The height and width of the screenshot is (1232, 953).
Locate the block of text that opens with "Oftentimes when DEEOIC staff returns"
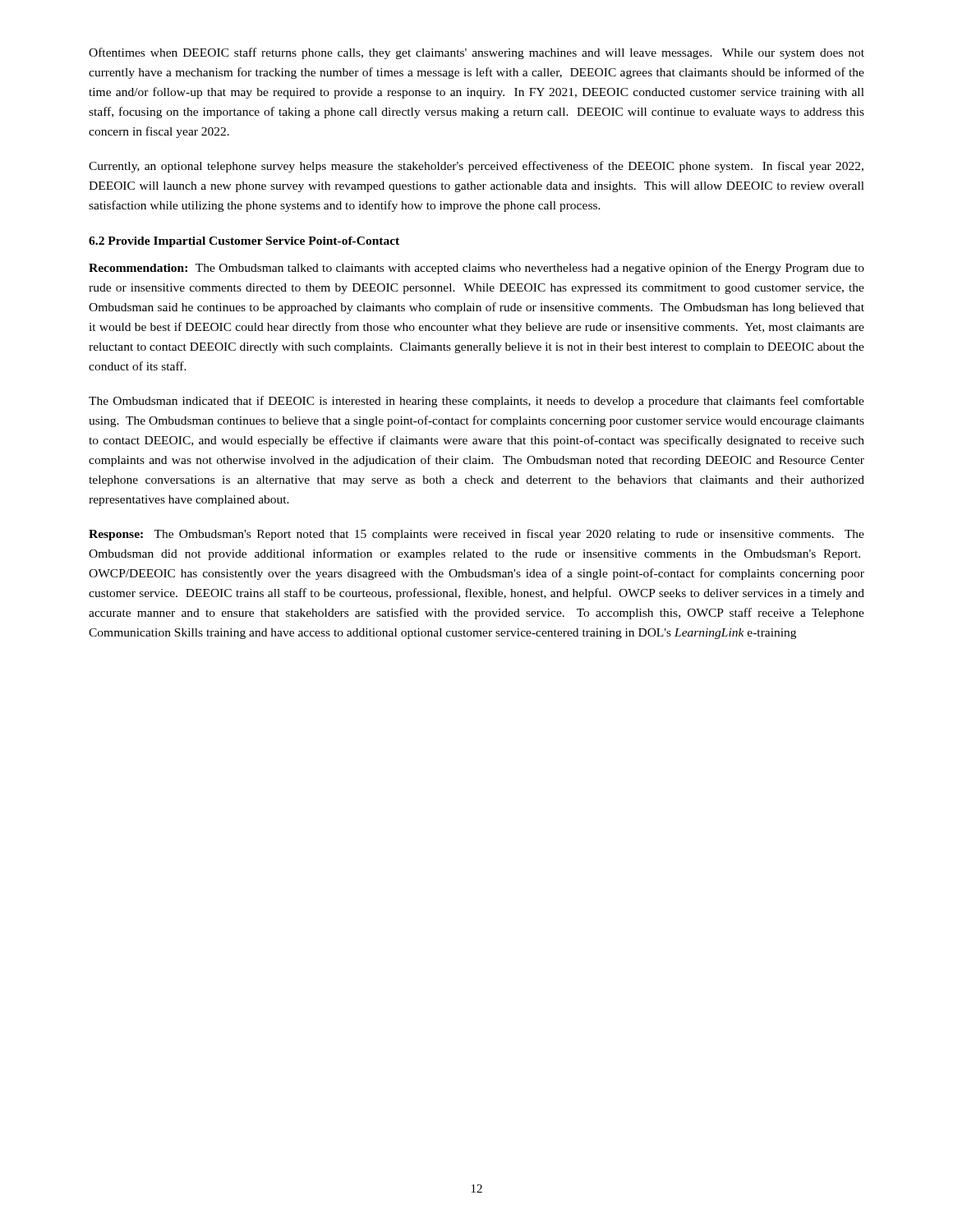pyautogui.click(x=476, y=92)
